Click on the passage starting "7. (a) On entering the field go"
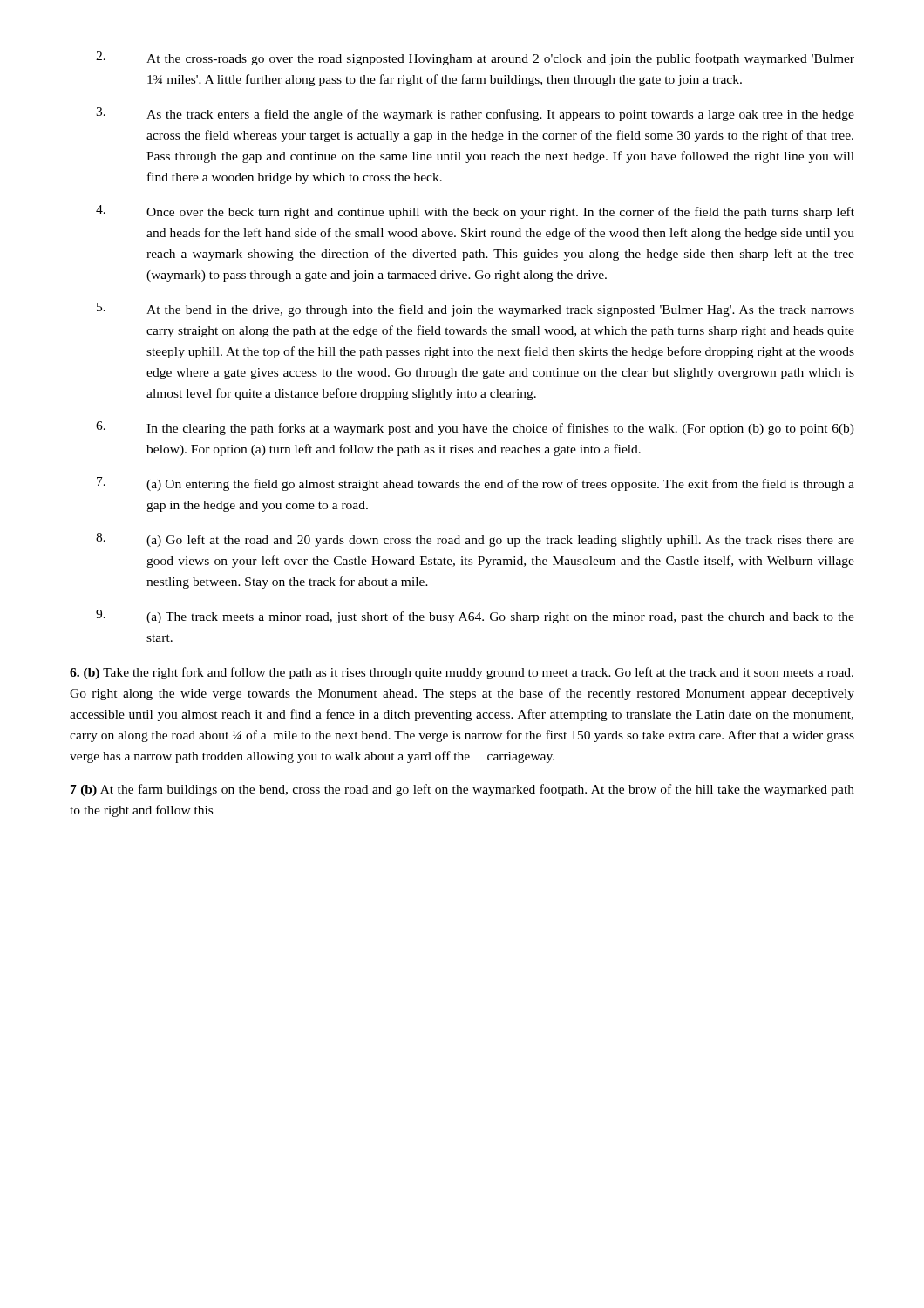Image resolution: width=924 pixels, height=1308 pixels. (462, 495)
